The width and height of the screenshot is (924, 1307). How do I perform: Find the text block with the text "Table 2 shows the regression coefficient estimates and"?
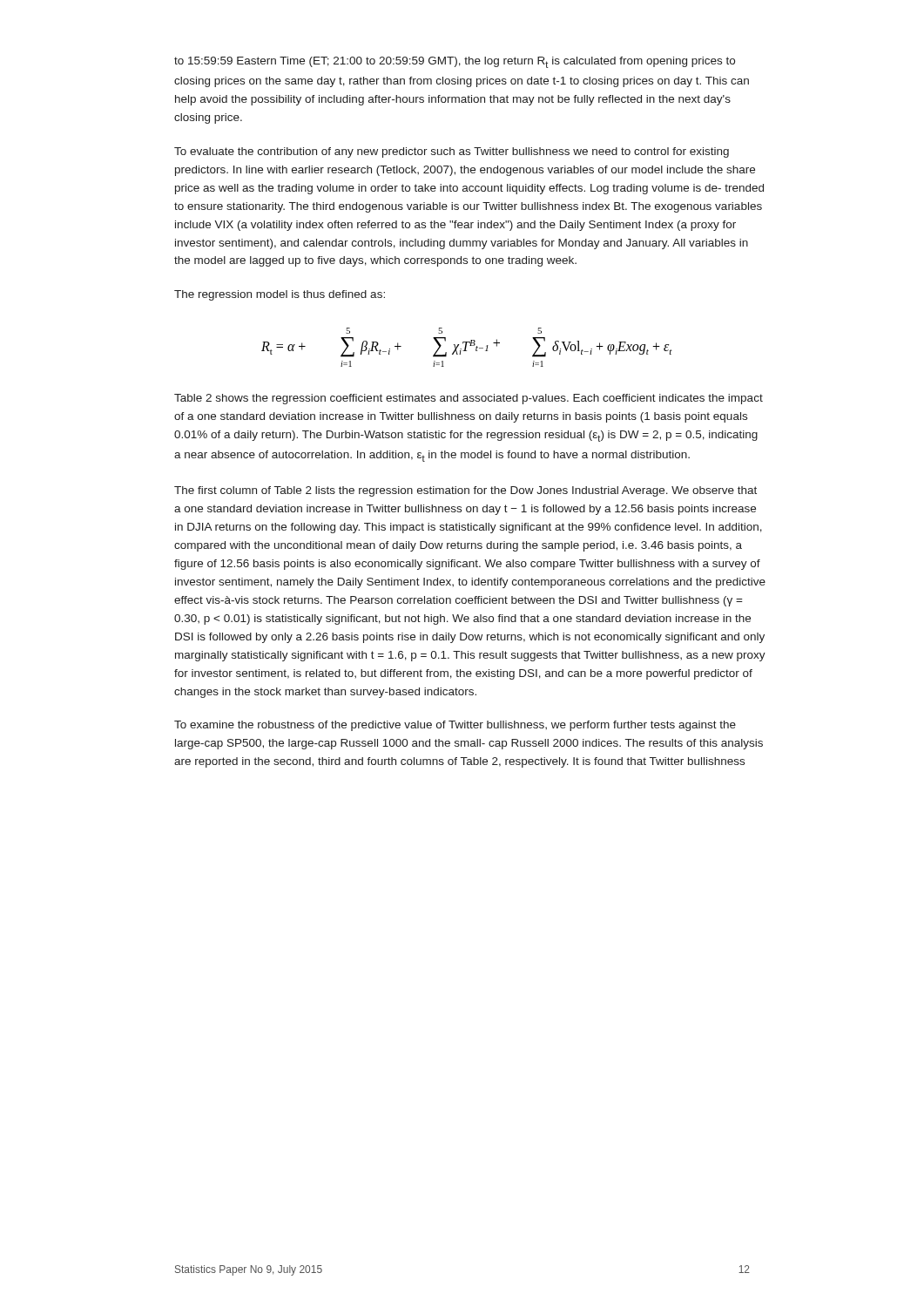468,427
